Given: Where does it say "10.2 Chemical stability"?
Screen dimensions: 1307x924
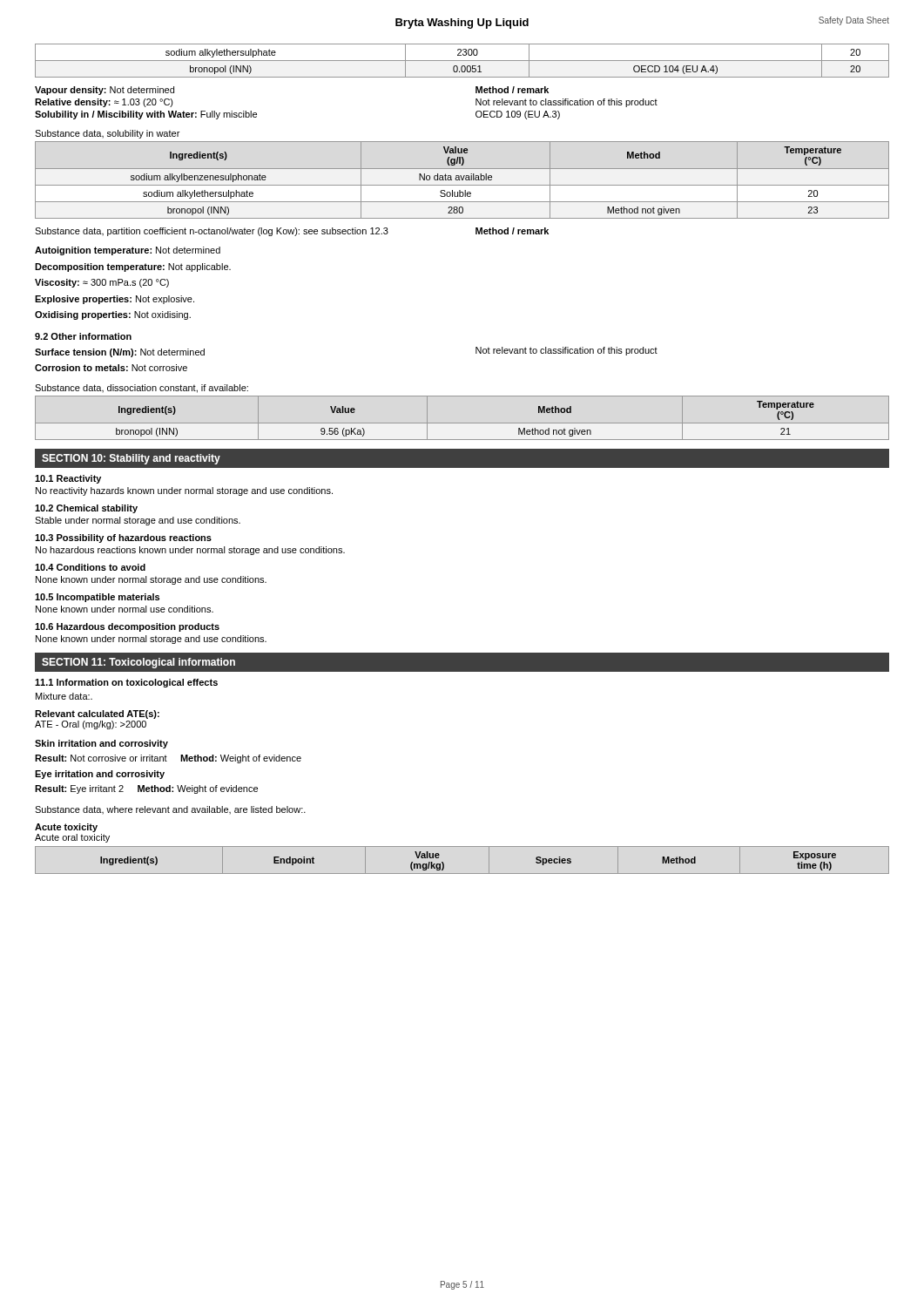Looking at the screenshot, I should click(x=86, y=508).
